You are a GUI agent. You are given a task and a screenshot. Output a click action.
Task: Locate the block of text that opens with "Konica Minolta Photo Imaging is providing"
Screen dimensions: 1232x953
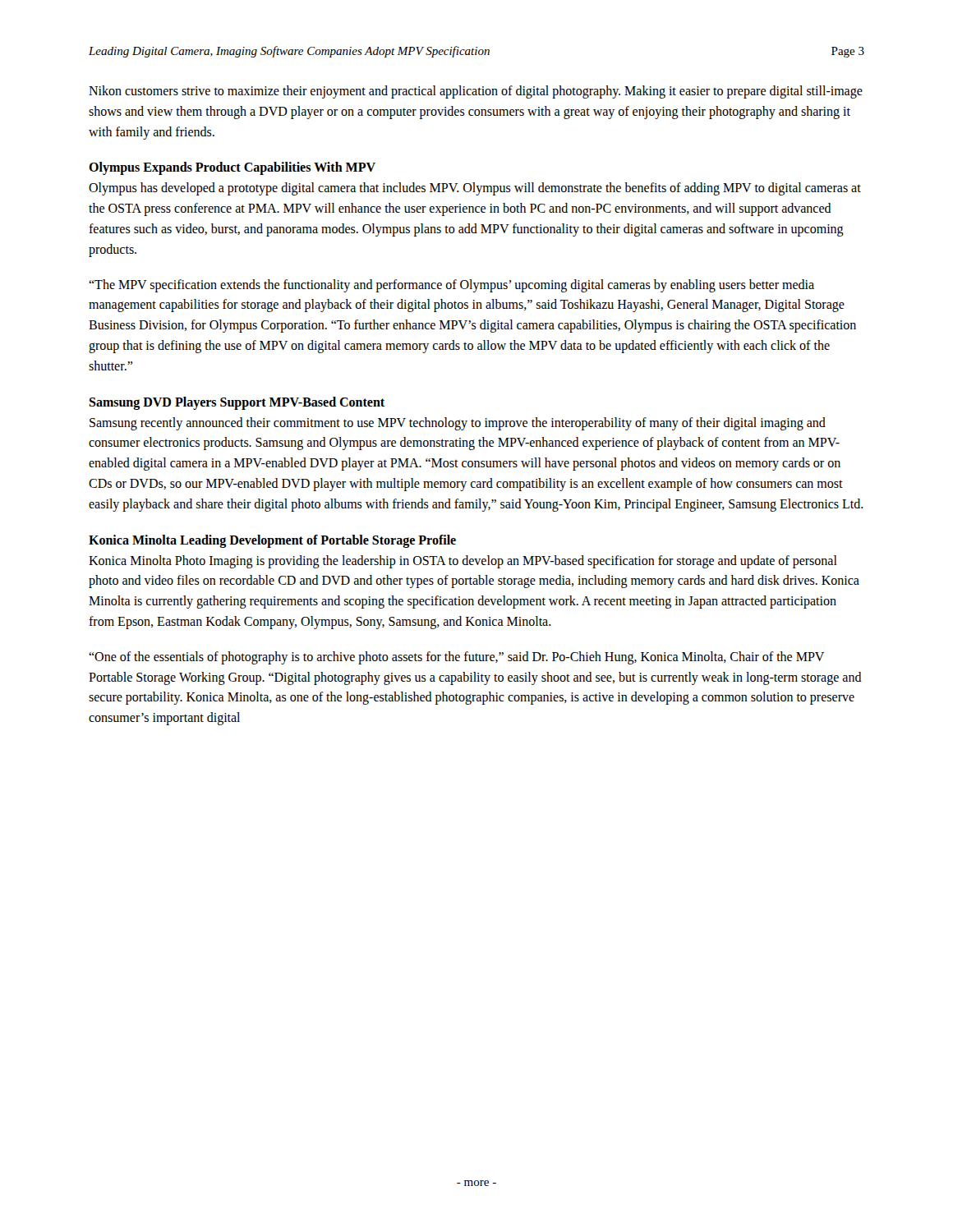474,591
